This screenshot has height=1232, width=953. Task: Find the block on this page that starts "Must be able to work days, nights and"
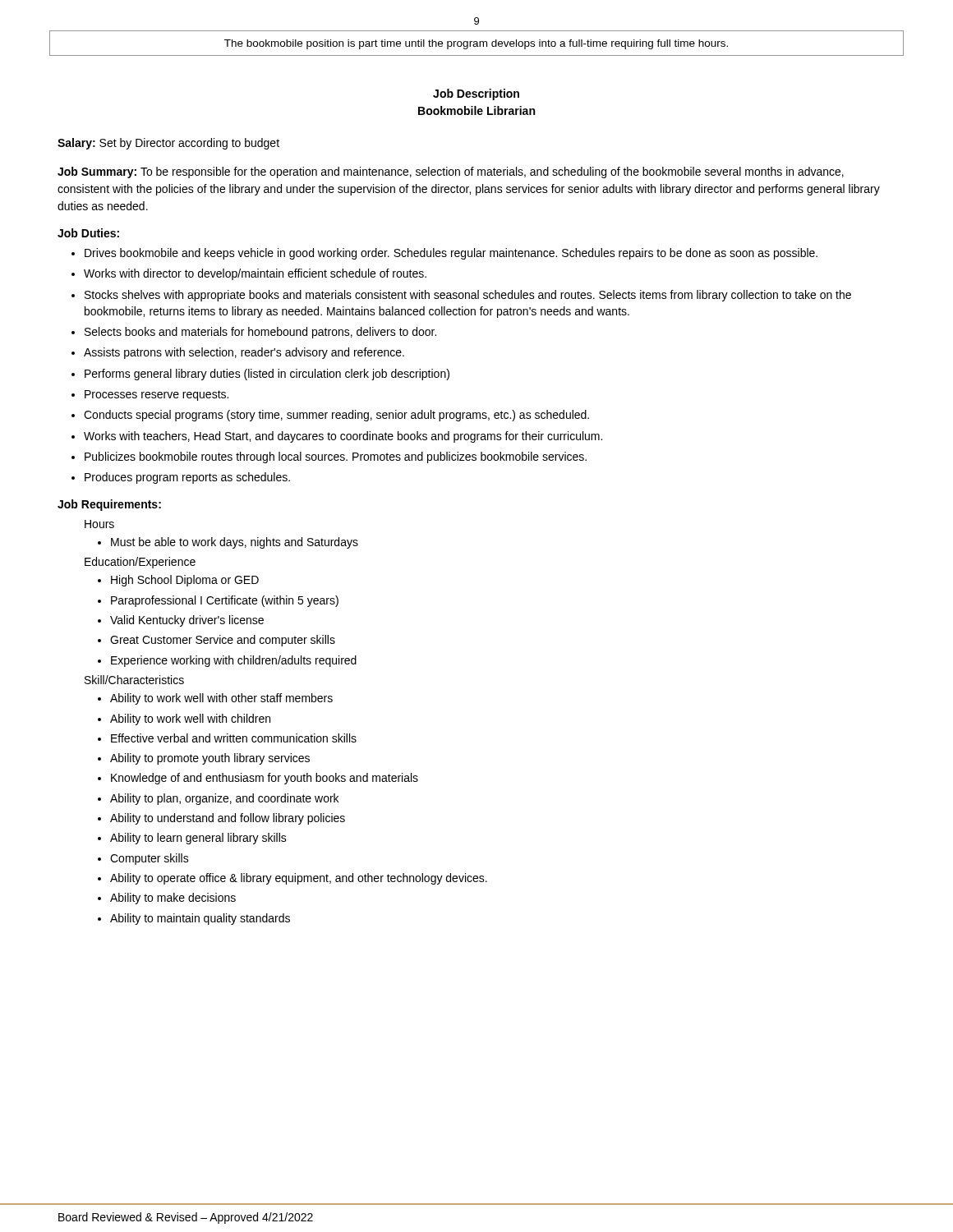[234, 542]
